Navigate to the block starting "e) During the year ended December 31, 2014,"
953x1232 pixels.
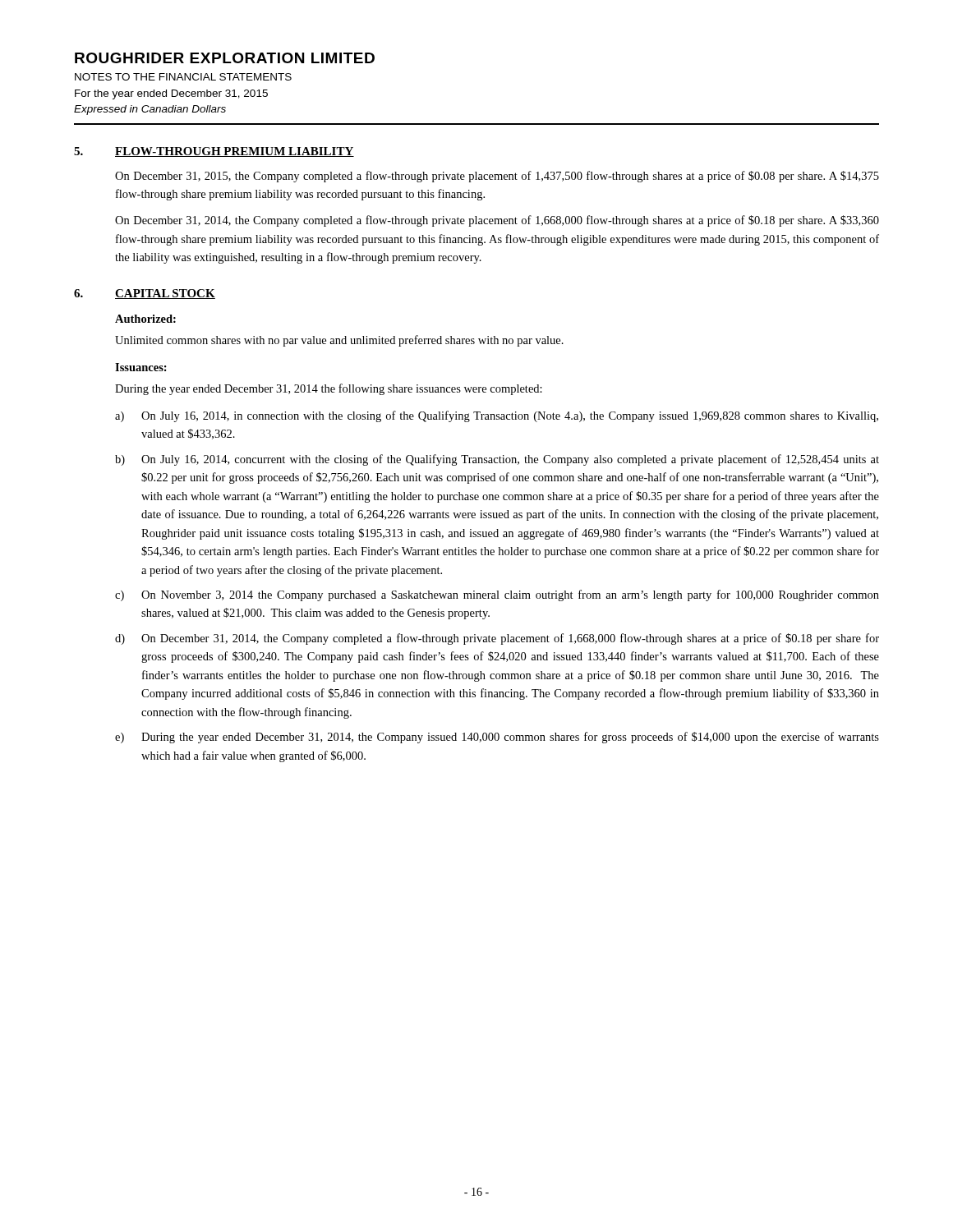(x=497, y=746)
